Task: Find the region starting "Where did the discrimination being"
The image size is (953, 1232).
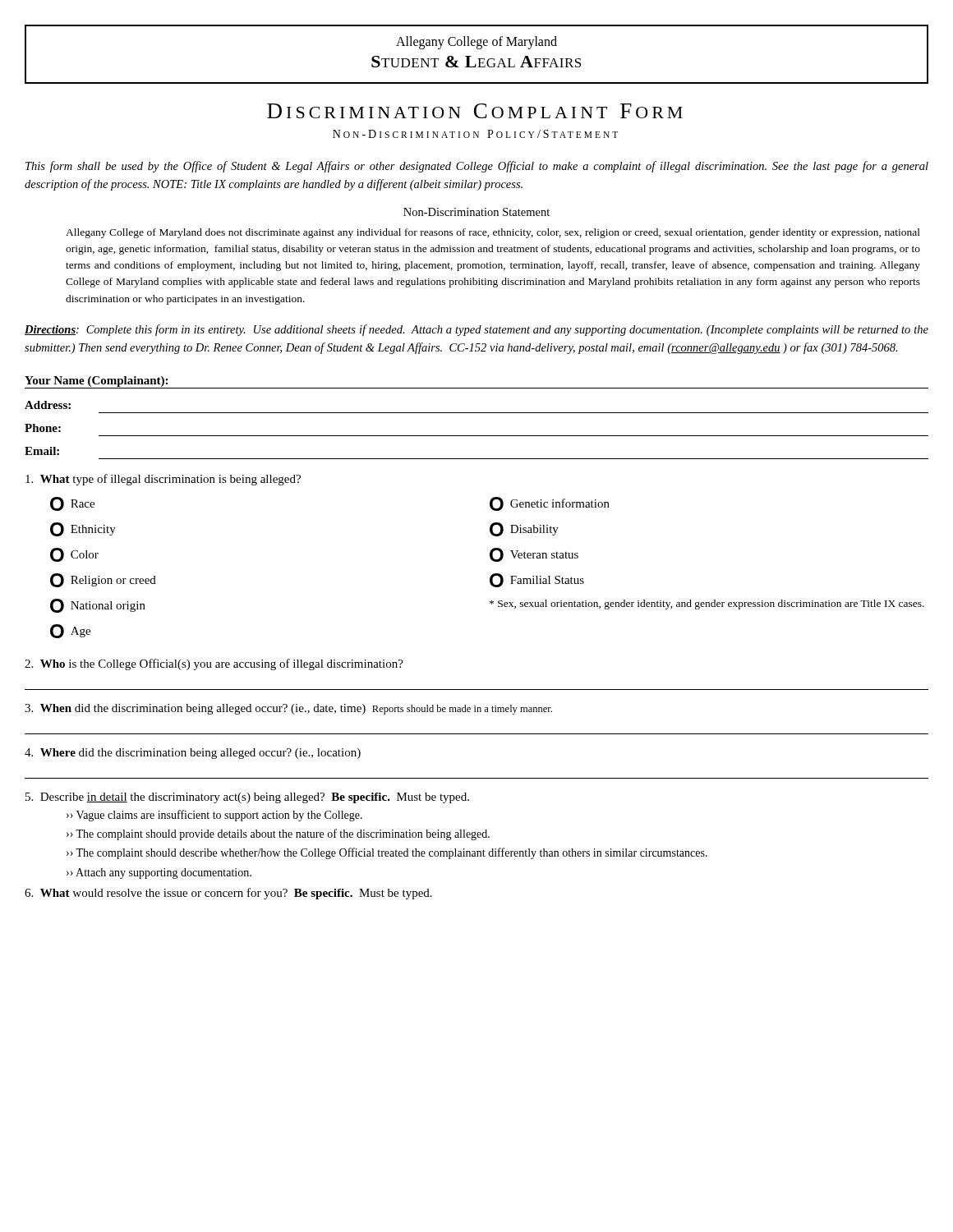Action: 193,752
